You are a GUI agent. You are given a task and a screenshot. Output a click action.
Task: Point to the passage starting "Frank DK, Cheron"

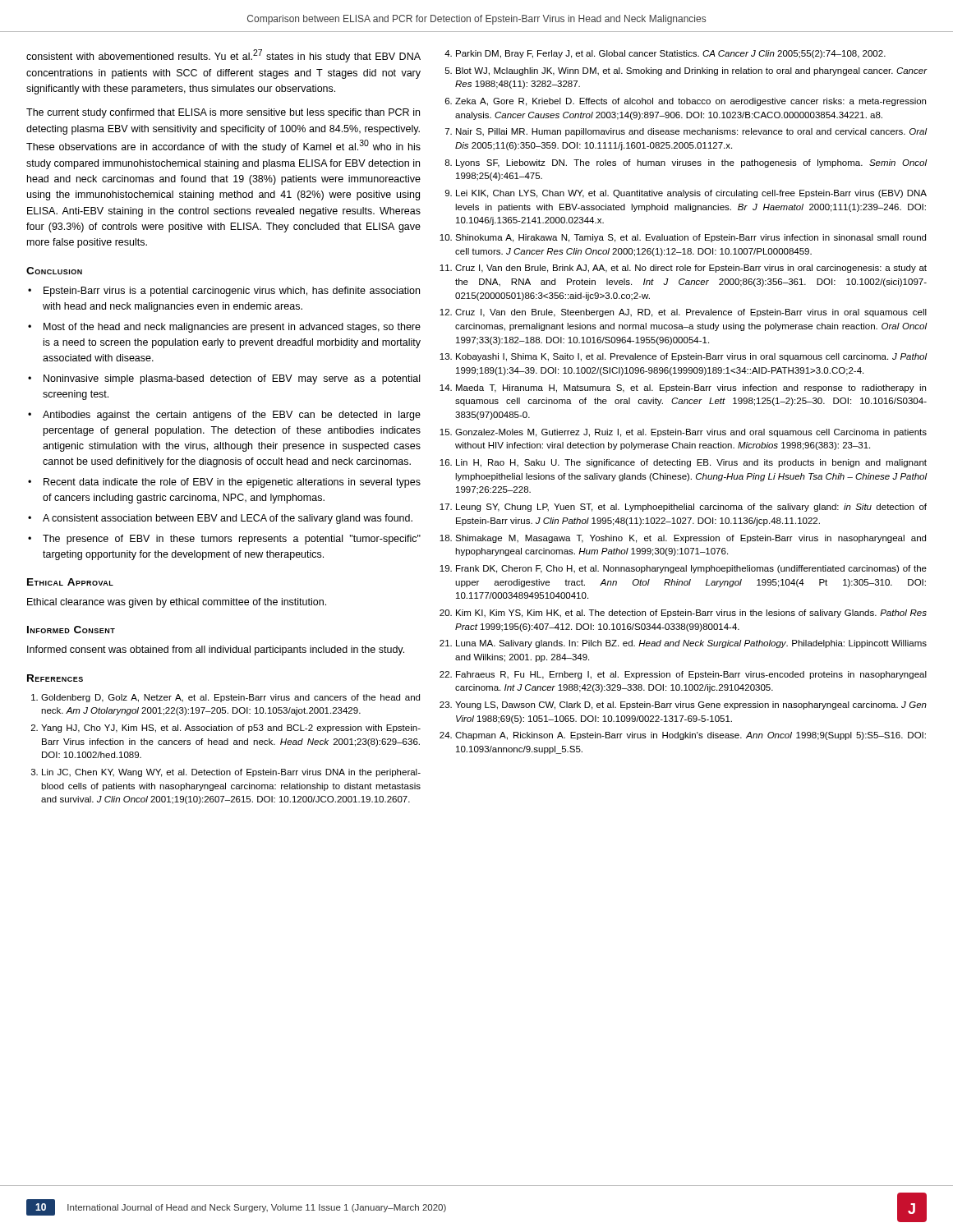[x=691, y=582]
